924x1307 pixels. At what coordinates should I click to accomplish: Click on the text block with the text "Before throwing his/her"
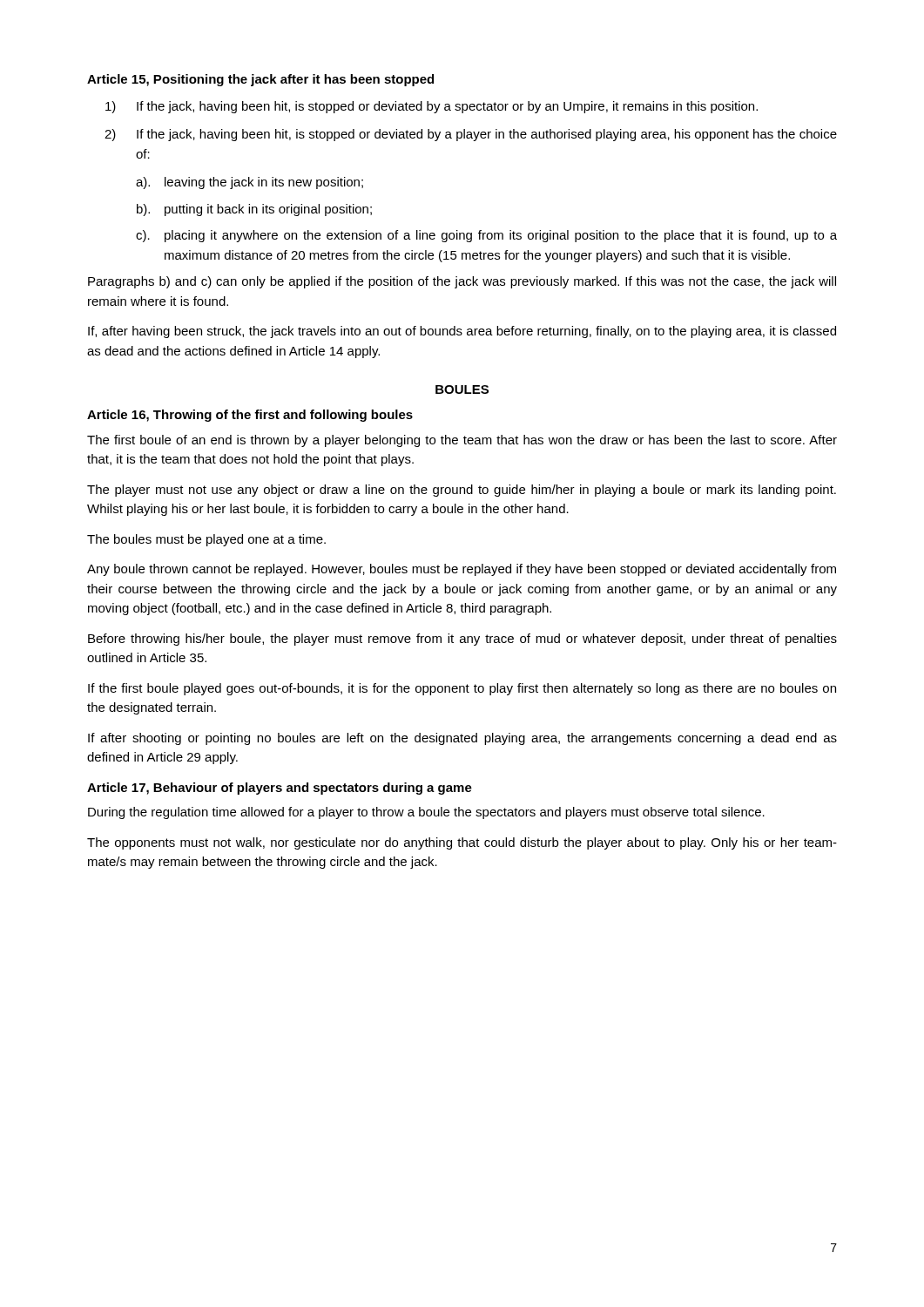pyautogui.click(x=462, y=648)
